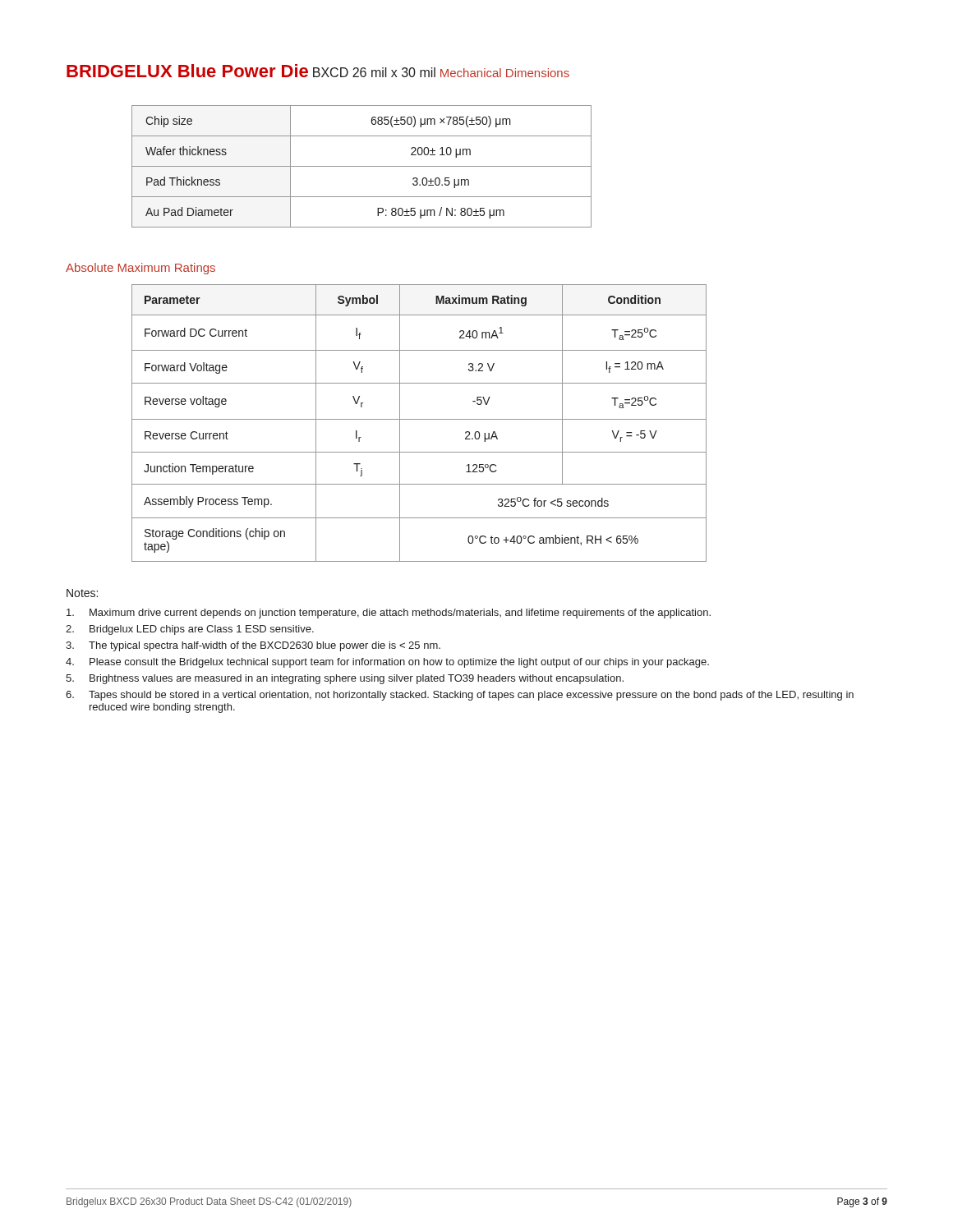Select the list item that says "Maximum drive current depends on junction temperature, die"
This screenshot has height=1232, width=953.
pyautogui.click(x=476, y=612)
